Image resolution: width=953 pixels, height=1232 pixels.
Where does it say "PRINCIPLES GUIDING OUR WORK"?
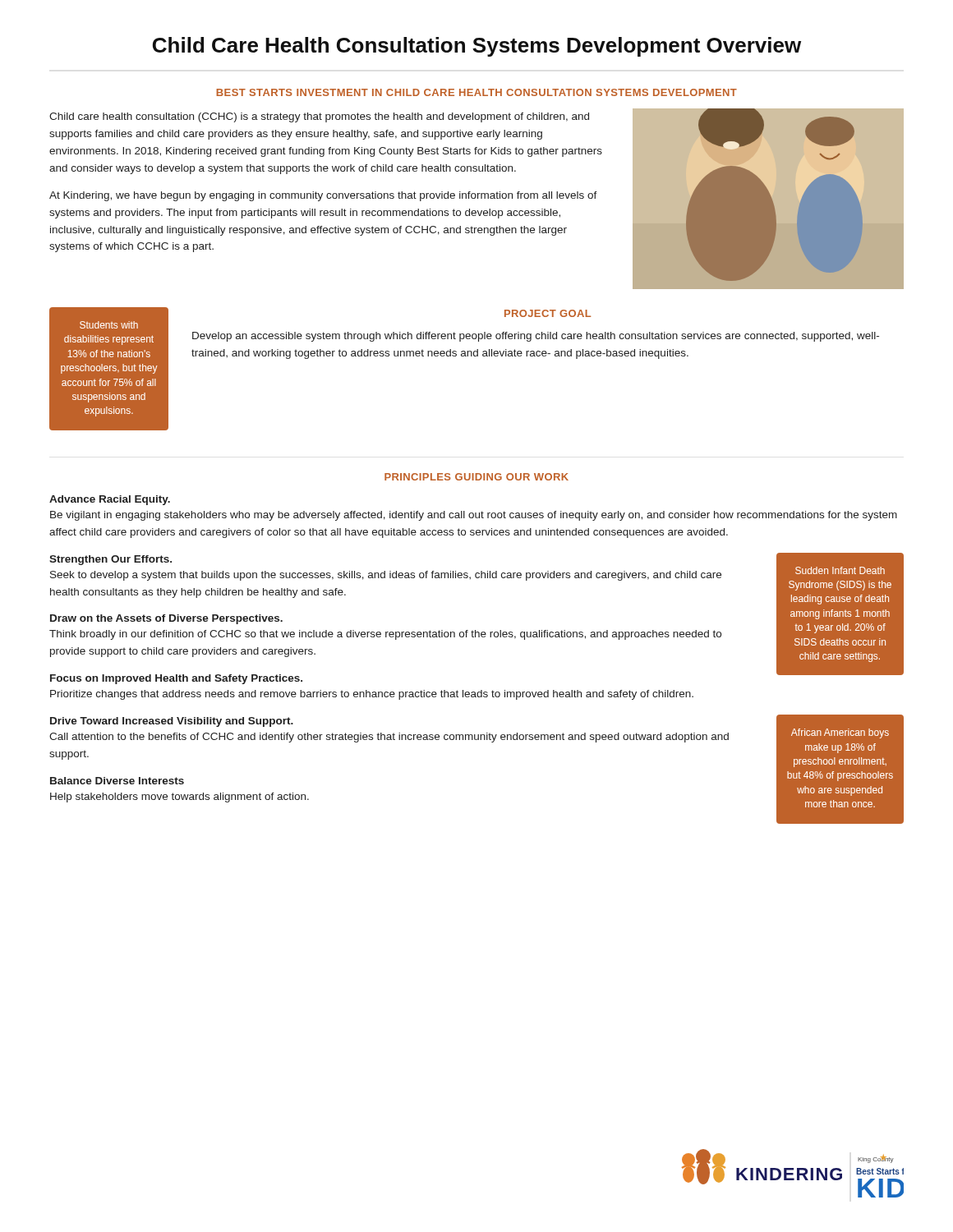(x=476, y=477)
